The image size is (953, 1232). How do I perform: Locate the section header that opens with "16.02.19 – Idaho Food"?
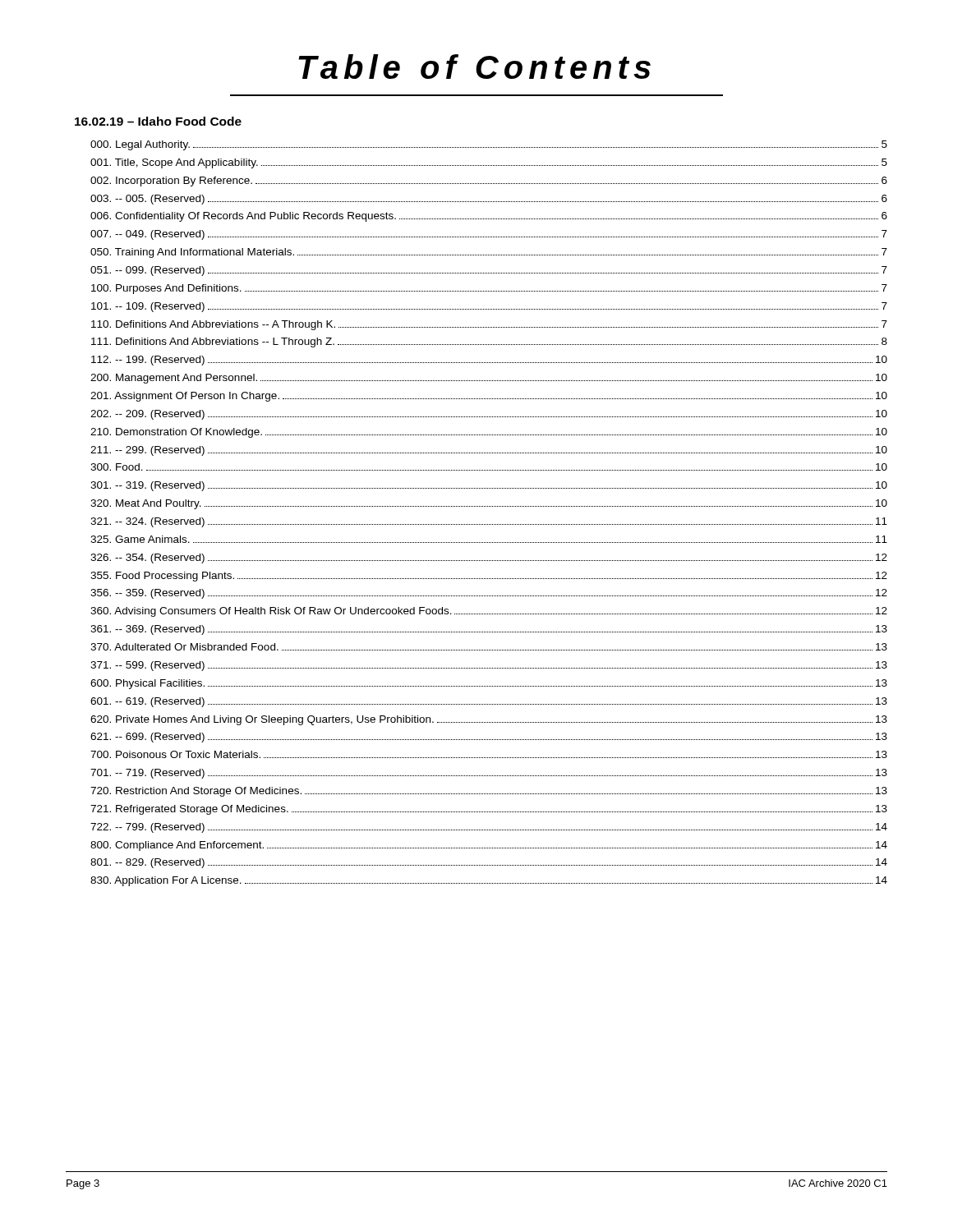[x=158, y=121]
